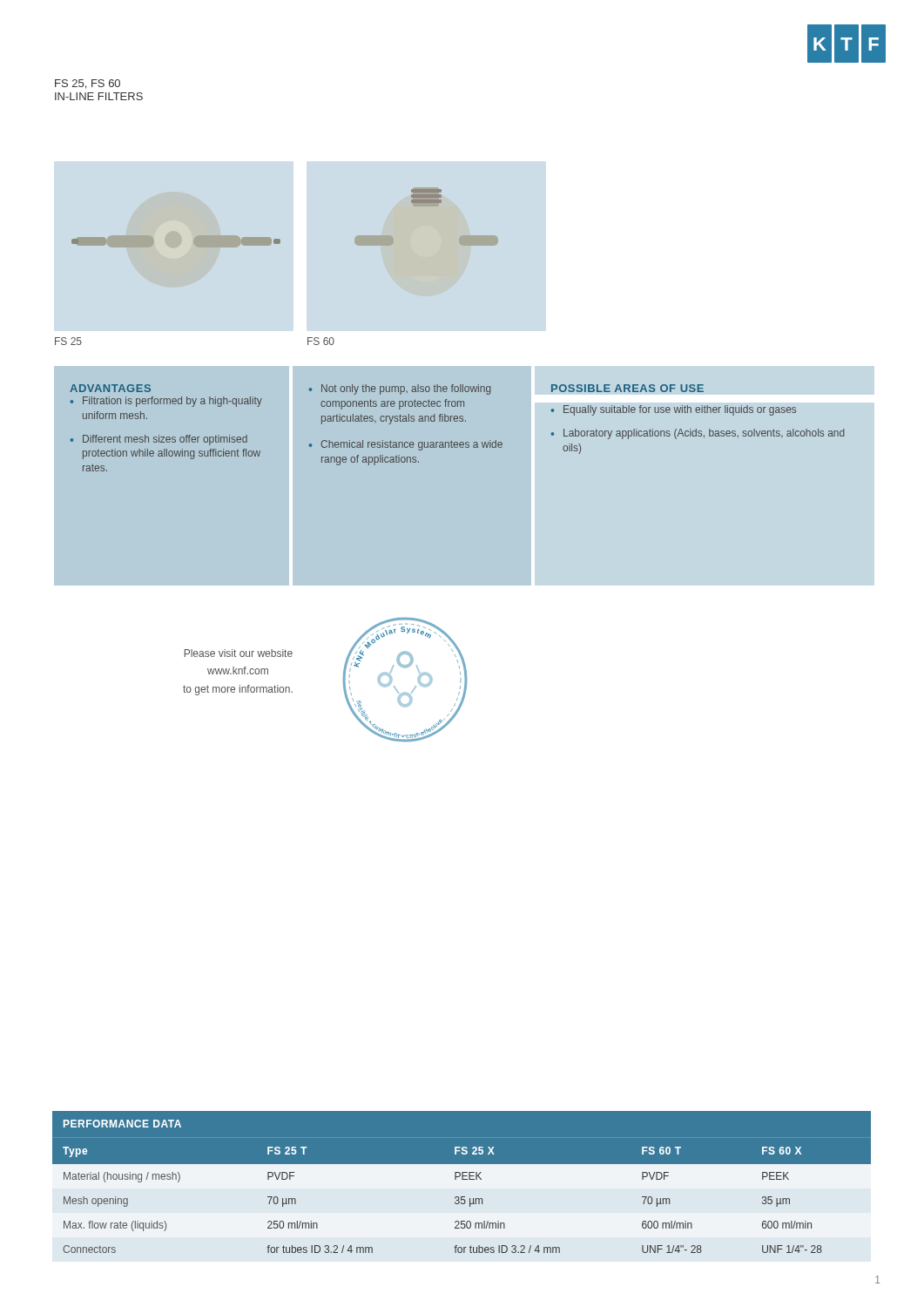This screenshot has width=924, height=1307.
Task: Find the list item with the text "Filtration is performed"
Action: pyautogui.click(x=172, y=408)
